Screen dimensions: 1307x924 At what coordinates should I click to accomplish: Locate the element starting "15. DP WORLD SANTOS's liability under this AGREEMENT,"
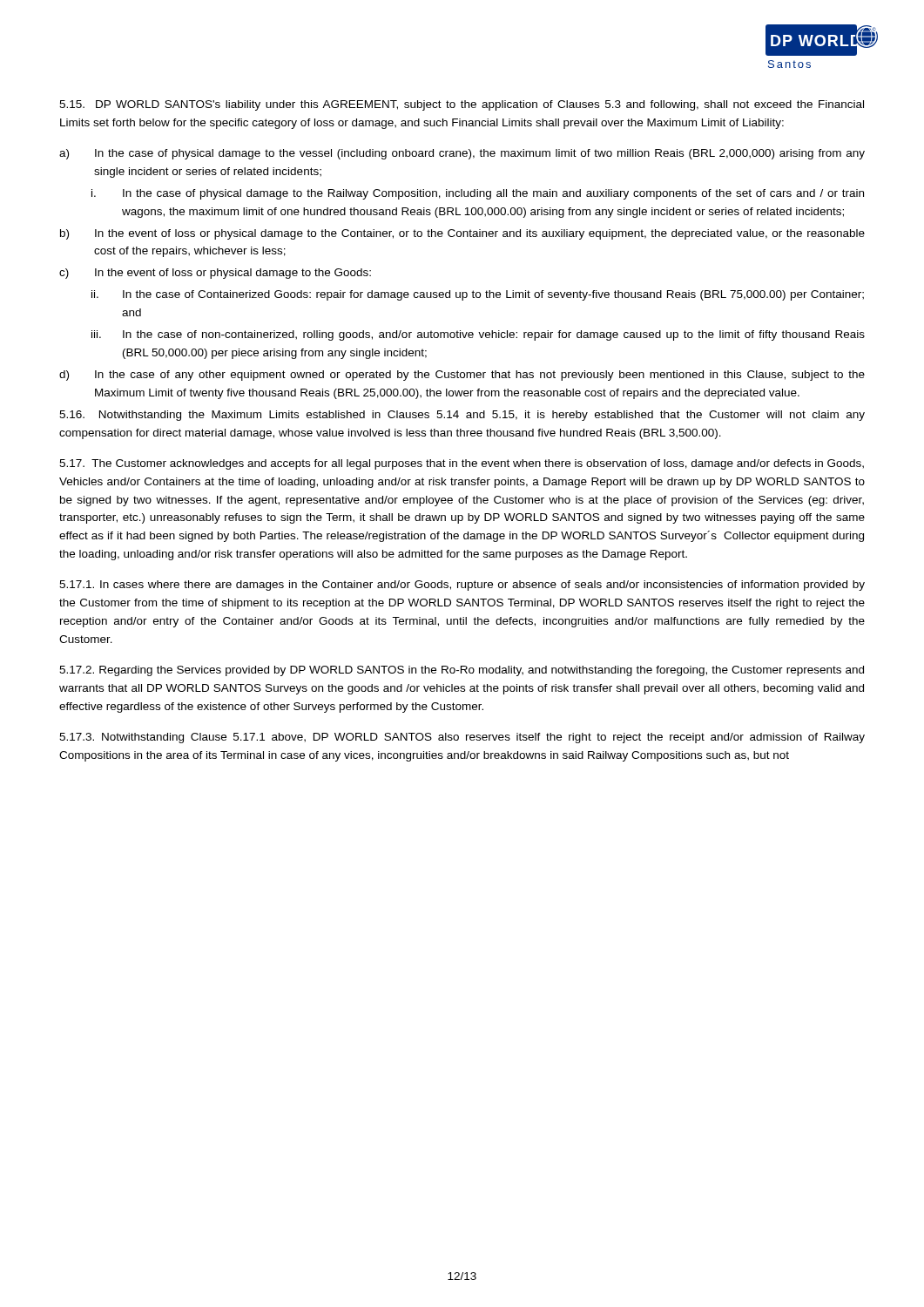pyautogui.click(x=462, y=113)
